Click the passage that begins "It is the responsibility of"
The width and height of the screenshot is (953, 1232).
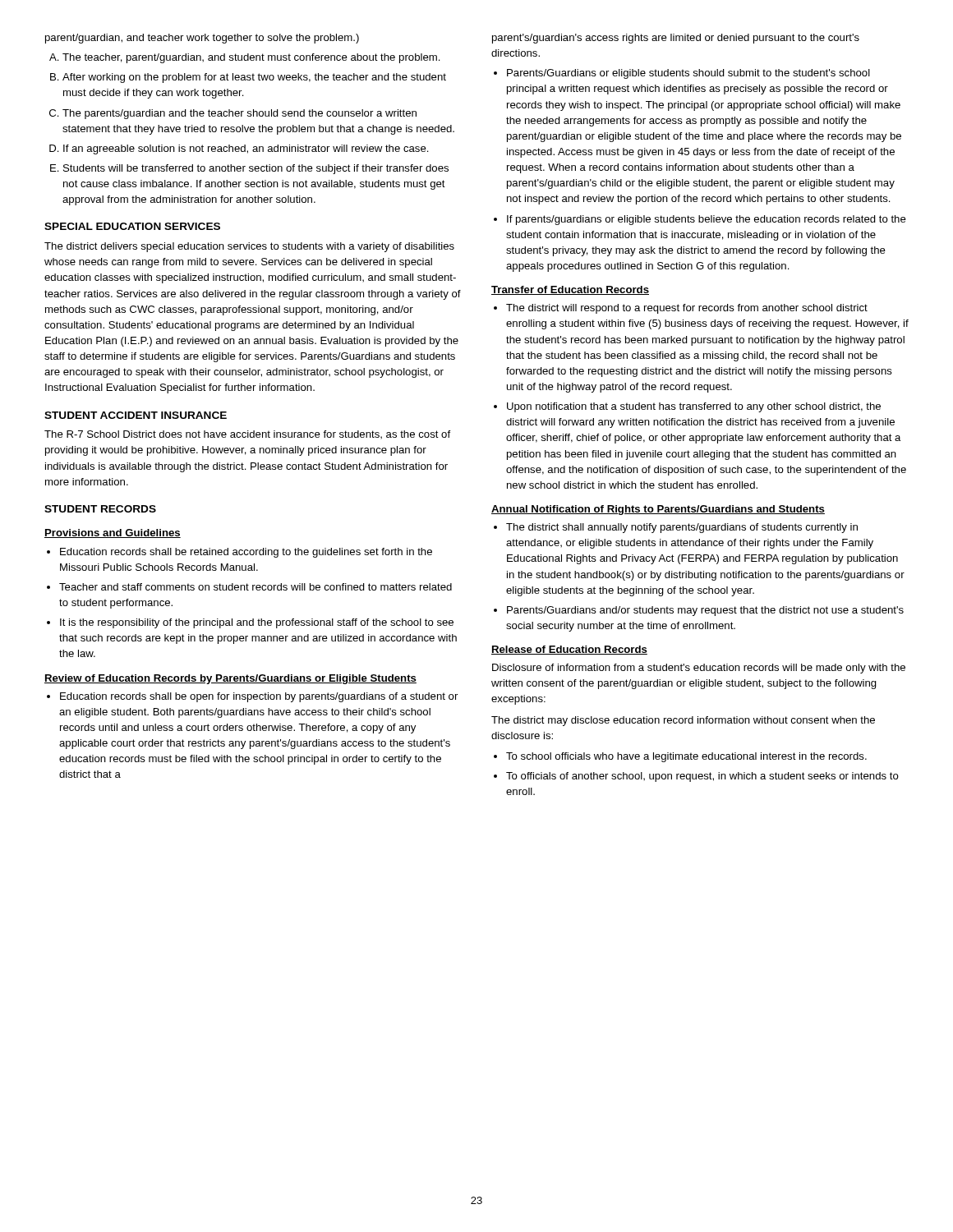[260, 638]
